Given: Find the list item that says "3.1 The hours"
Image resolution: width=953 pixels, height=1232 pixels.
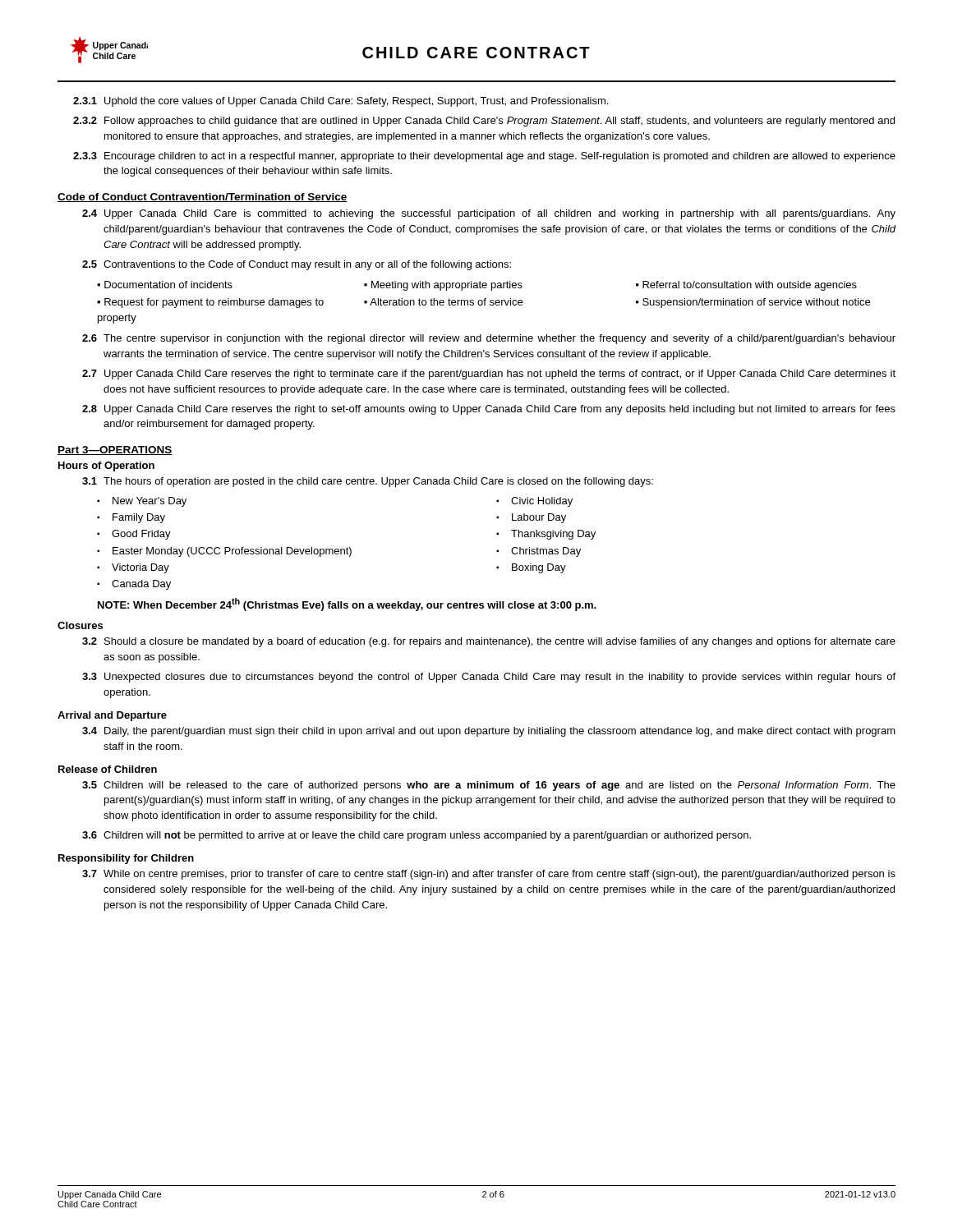Looking at the screenshot, I should tap(476, 482).
